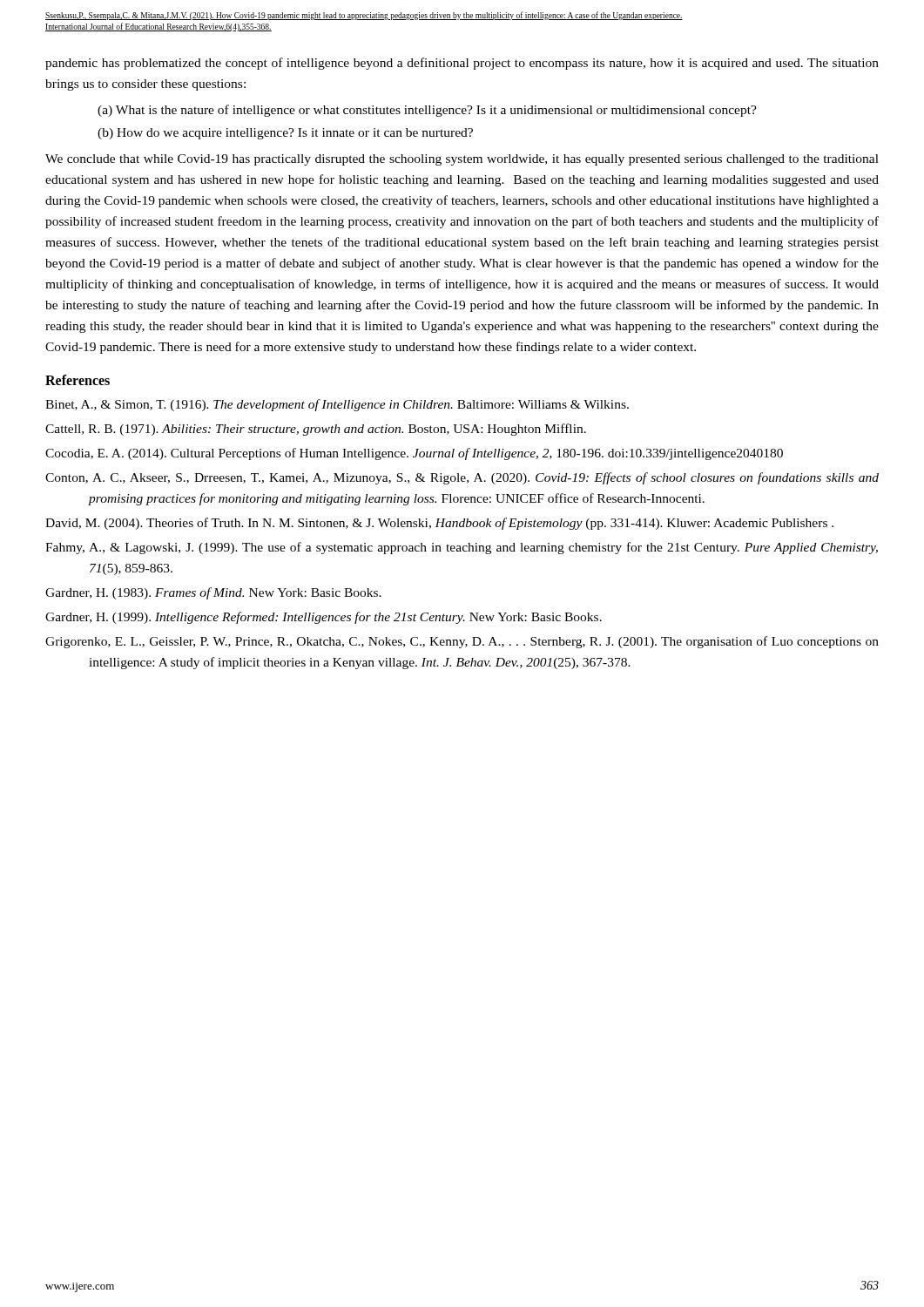The image size is (924, 1307).
Task: Find the block on this page that starts "Grigorenko, E. L., Geissler,"
Action: (462, 652)
